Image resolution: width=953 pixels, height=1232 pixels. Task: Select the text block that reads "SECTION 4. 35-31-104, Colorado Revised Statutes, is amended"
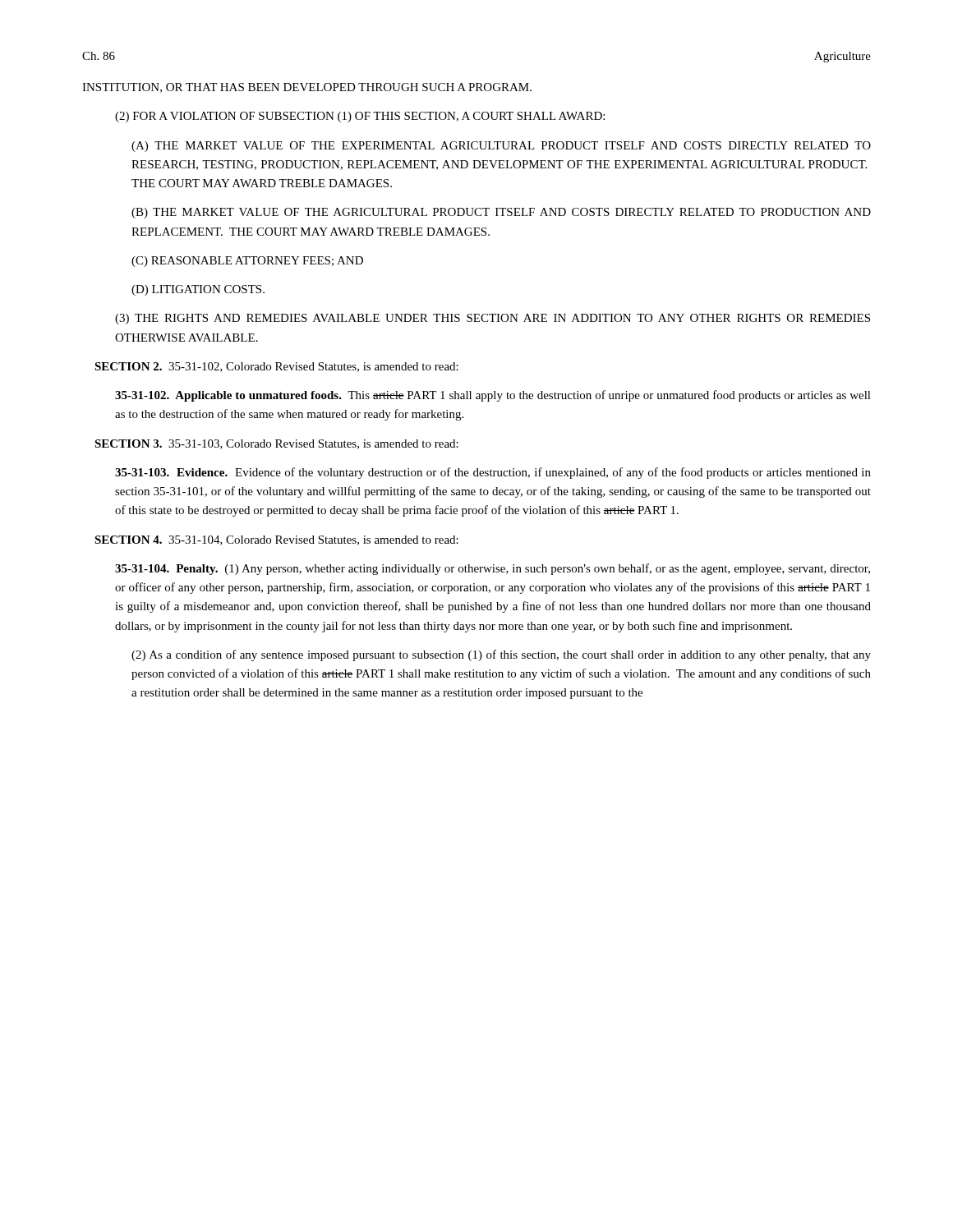point(271,539)
